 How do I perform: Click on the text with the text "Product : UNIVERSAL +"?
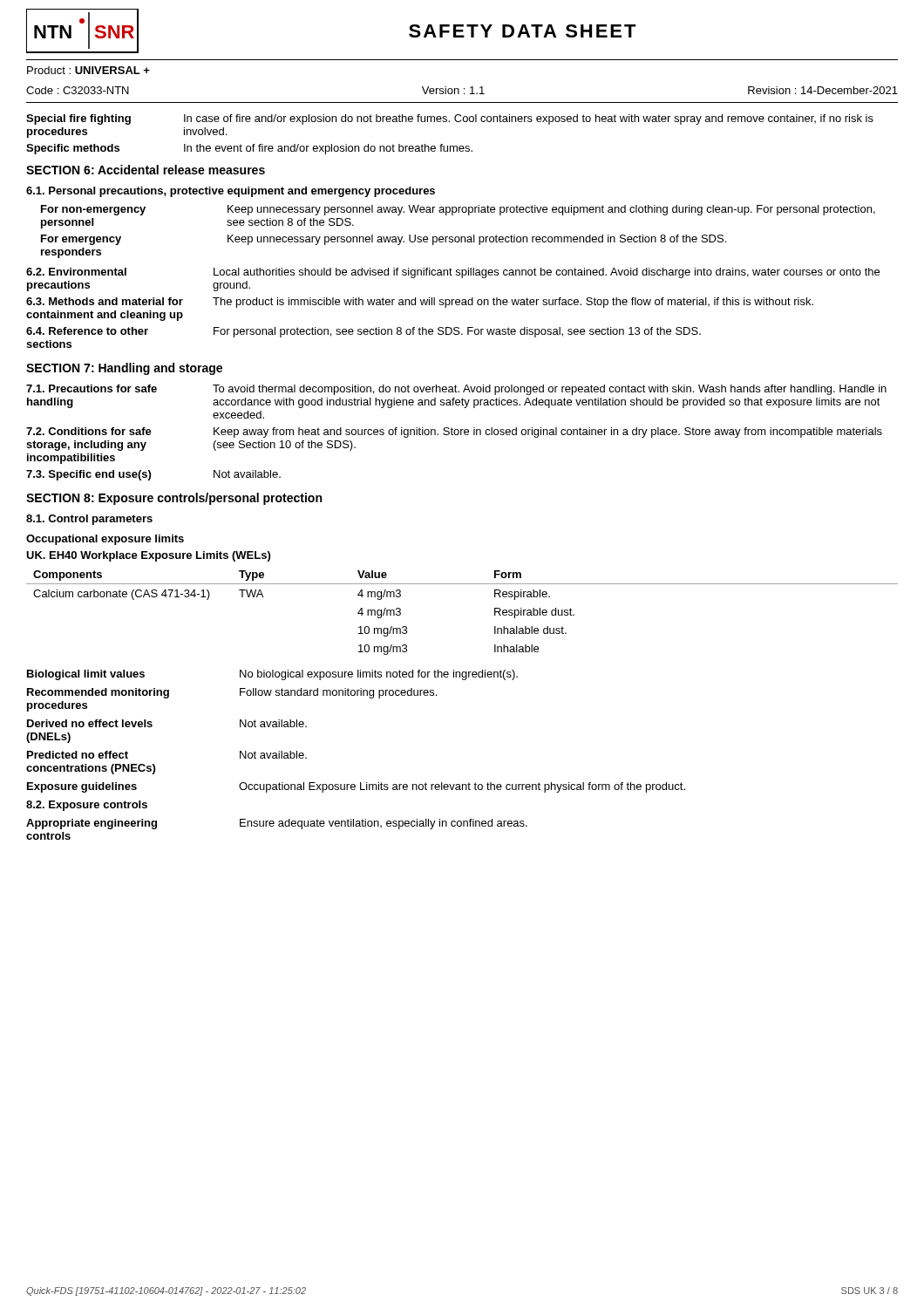(x=88, y=70)
